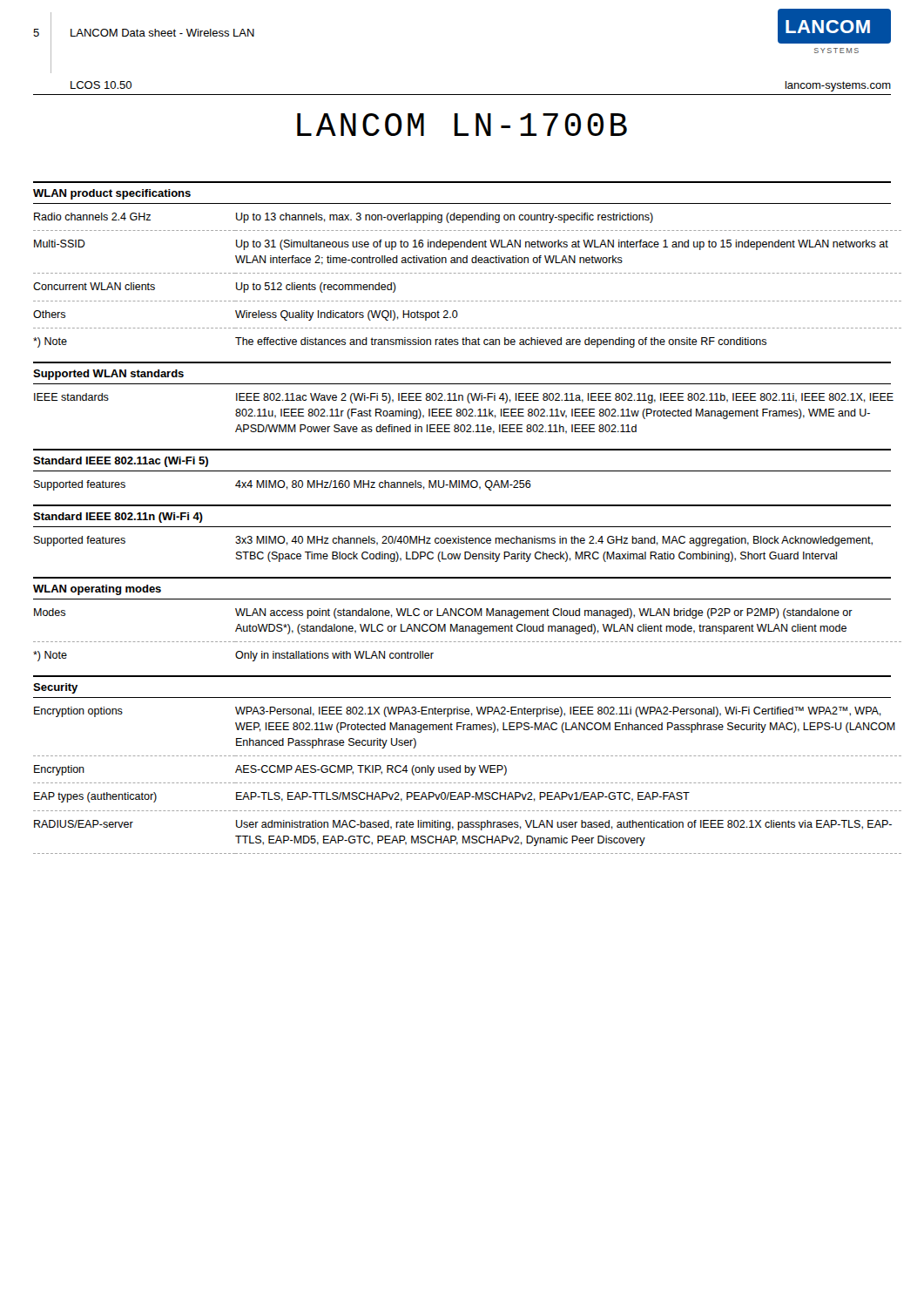The height and width of the screenshot is (1307, 924).
Task: Find the table that mentions "4x4 MIMO, 80 MHz/160"
Action: click(x=462, y=485)
